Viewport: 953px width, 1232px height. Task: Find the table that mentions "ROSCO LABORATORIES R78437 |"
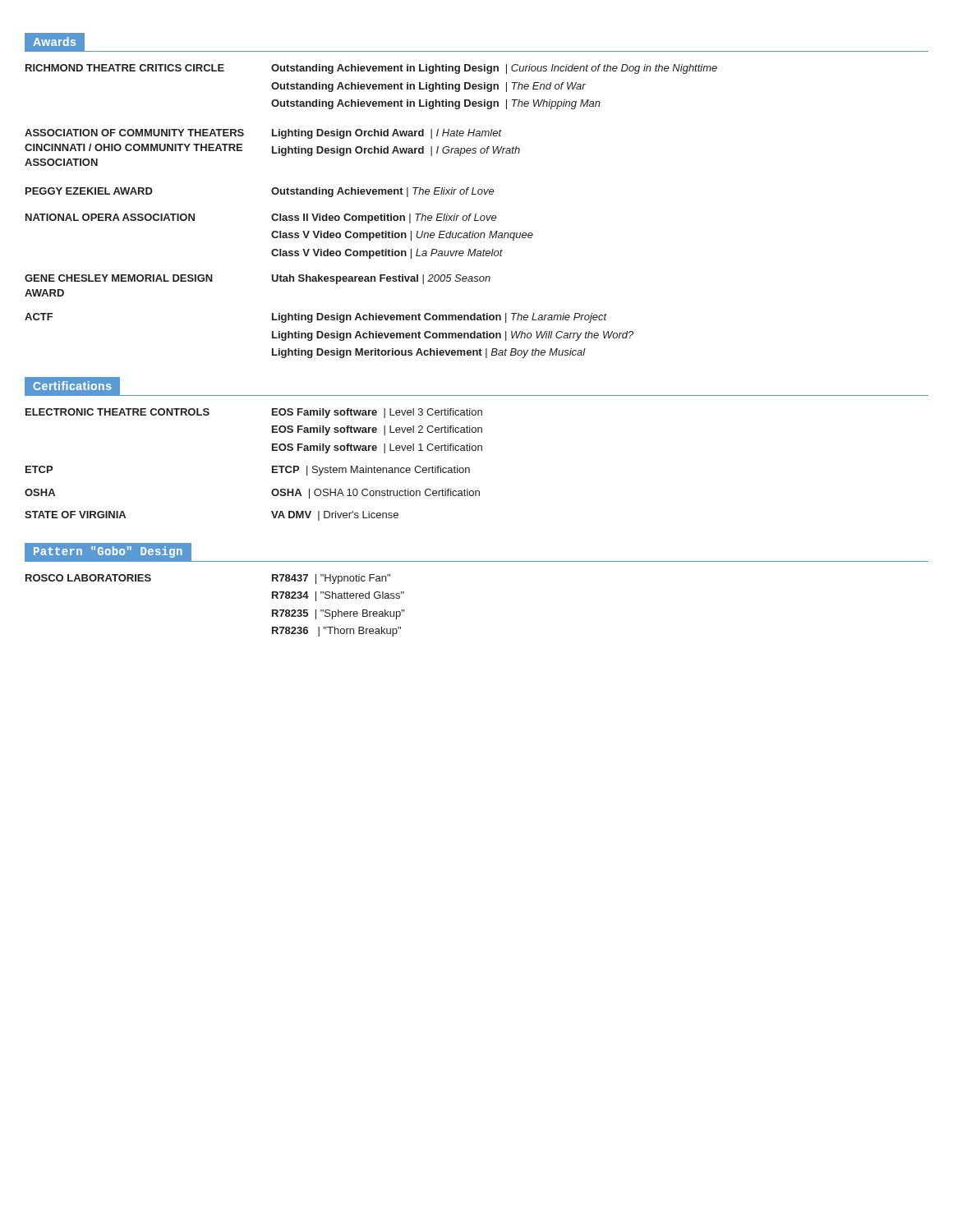[x=476, y=605]
